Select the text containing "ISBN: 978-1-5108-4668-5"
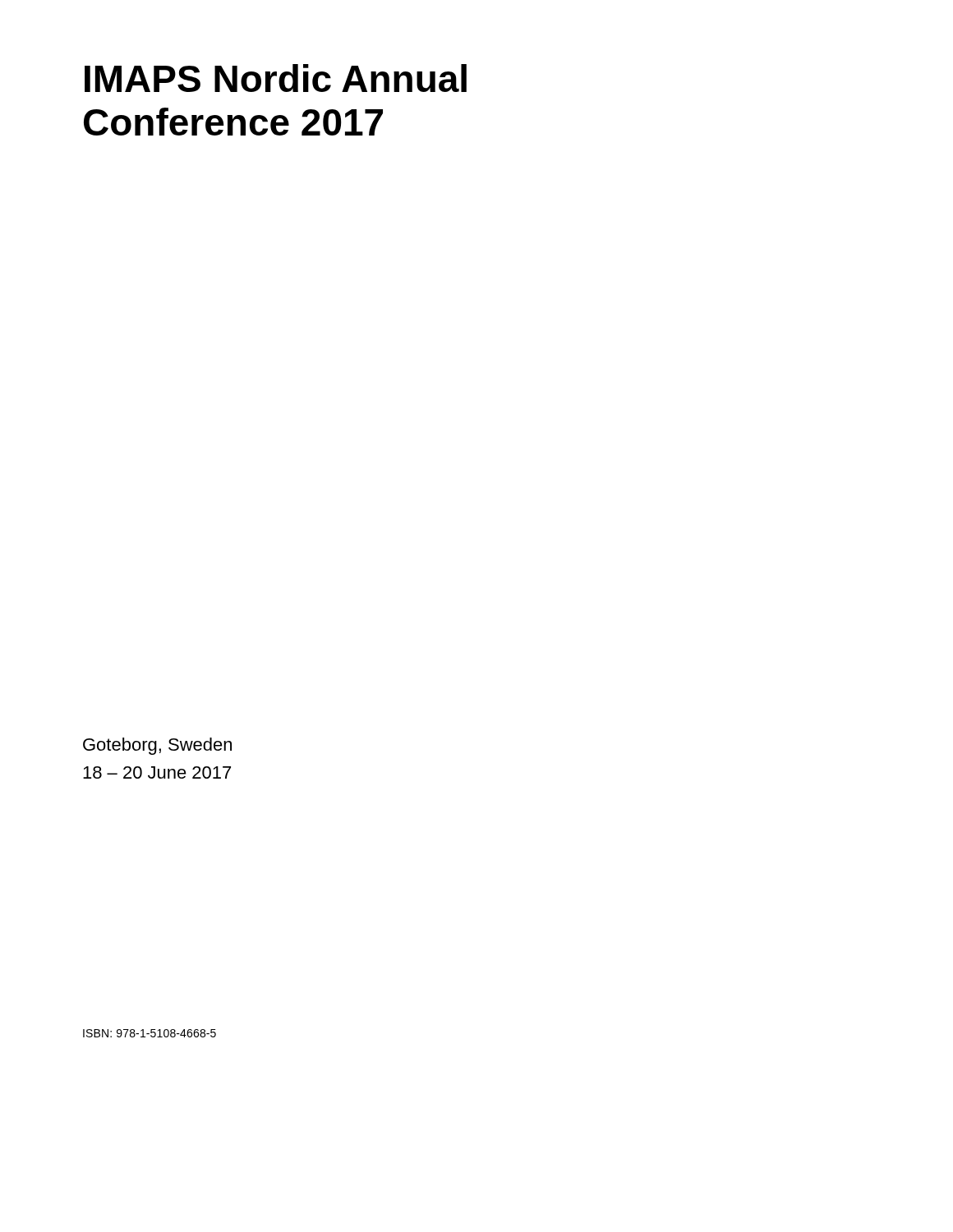This screenshot has width=953, height=1232. 149,1033
